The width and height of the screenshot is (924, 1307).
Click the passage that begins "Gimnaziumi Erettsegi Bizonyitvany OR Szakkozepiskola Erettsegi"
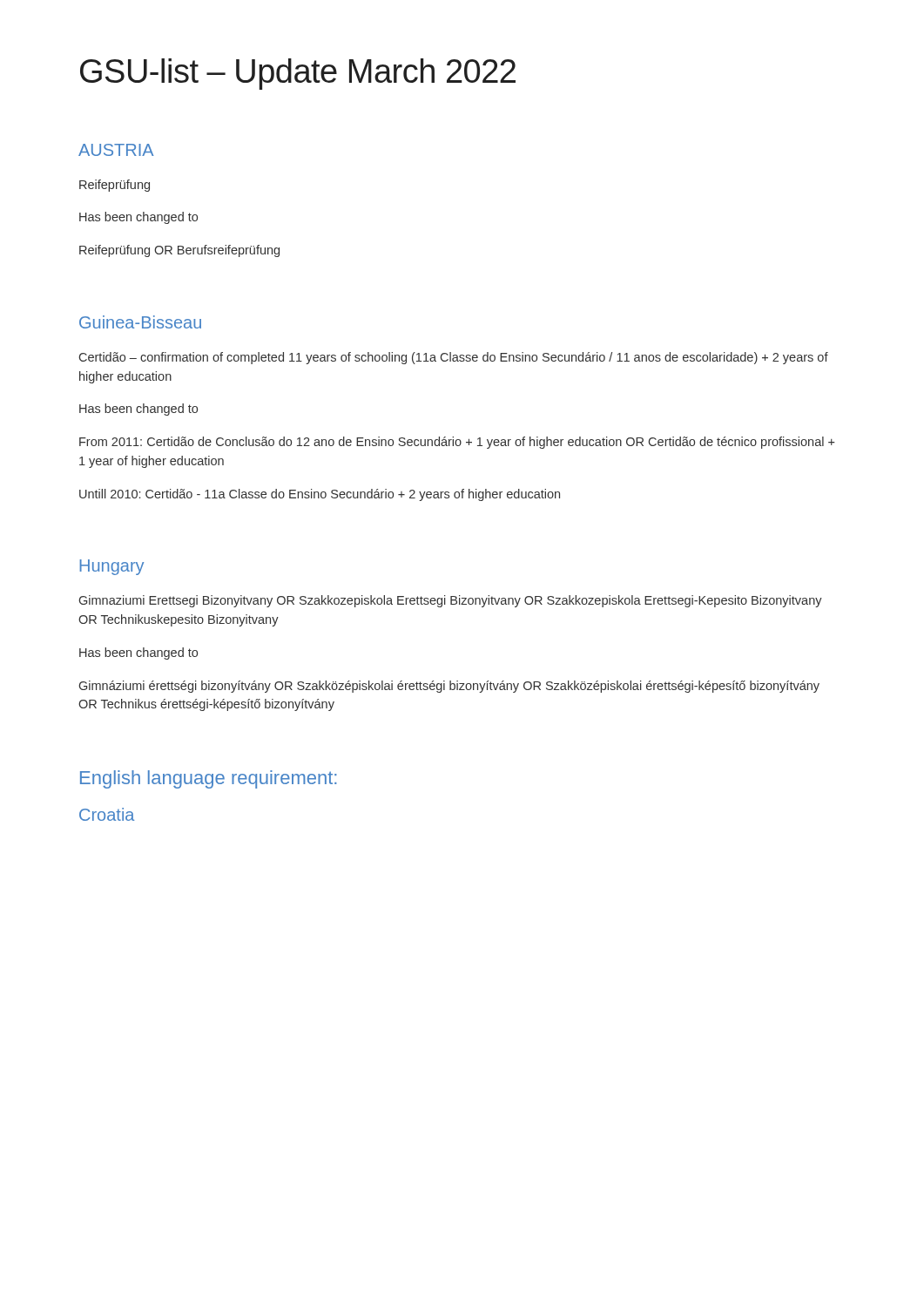[x=457, y=611]
